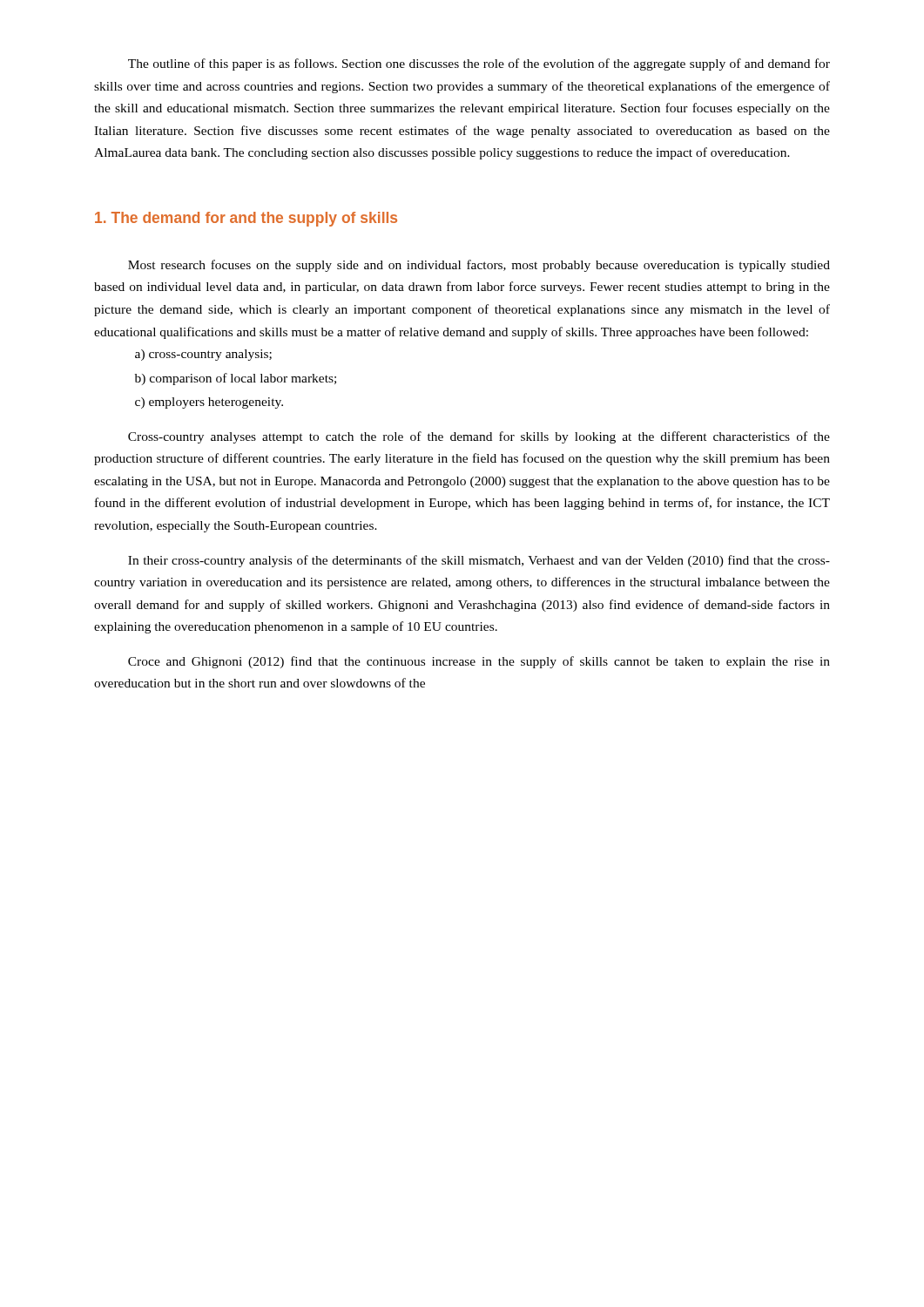
Task: Find the text starting "In their cross-country"
Action: point(462,593)
